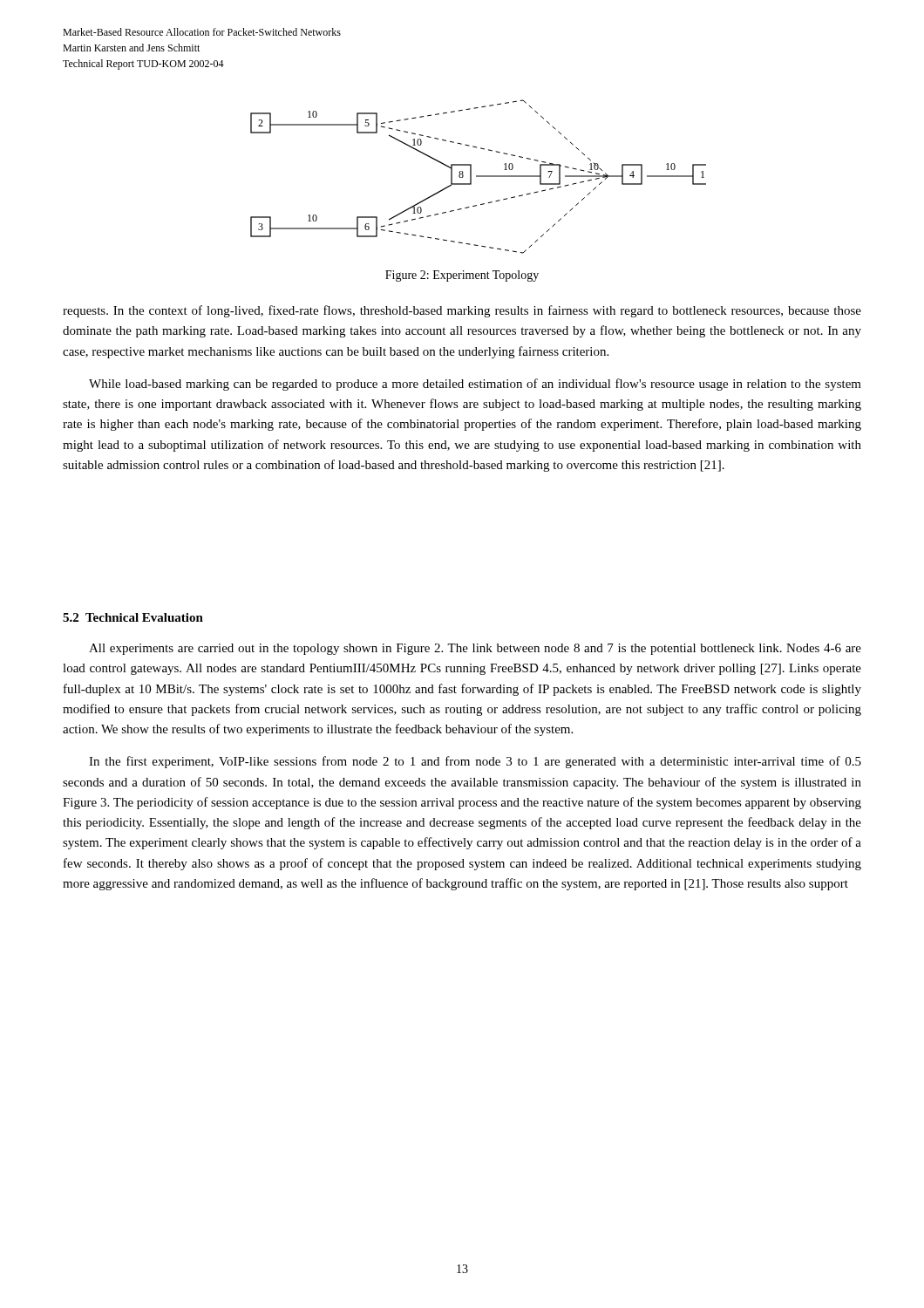Point to the block starting "5.2 Technical Evaluation"

point(133,617)
